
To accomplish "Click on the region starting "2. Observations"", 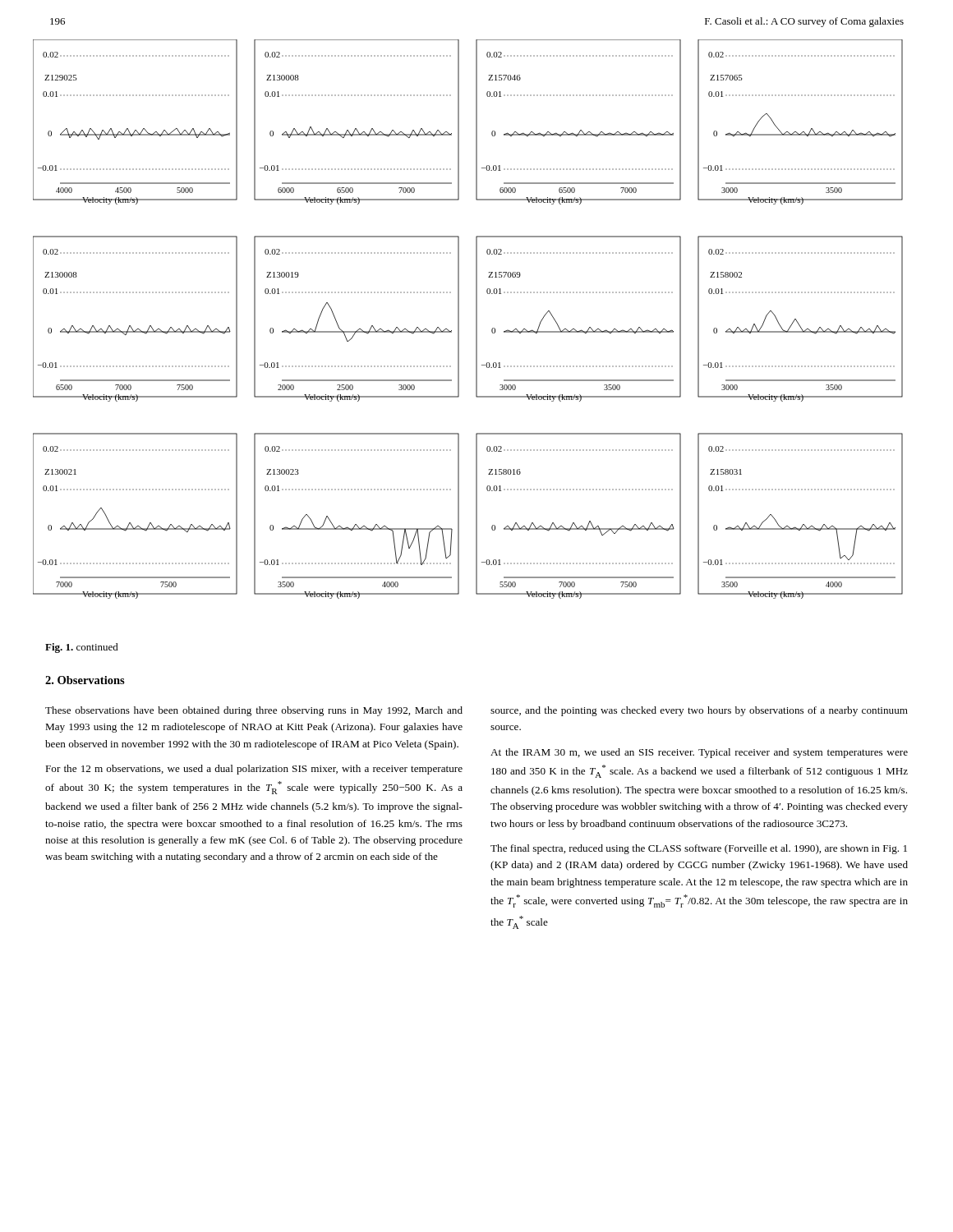I will tap(85, 680).
